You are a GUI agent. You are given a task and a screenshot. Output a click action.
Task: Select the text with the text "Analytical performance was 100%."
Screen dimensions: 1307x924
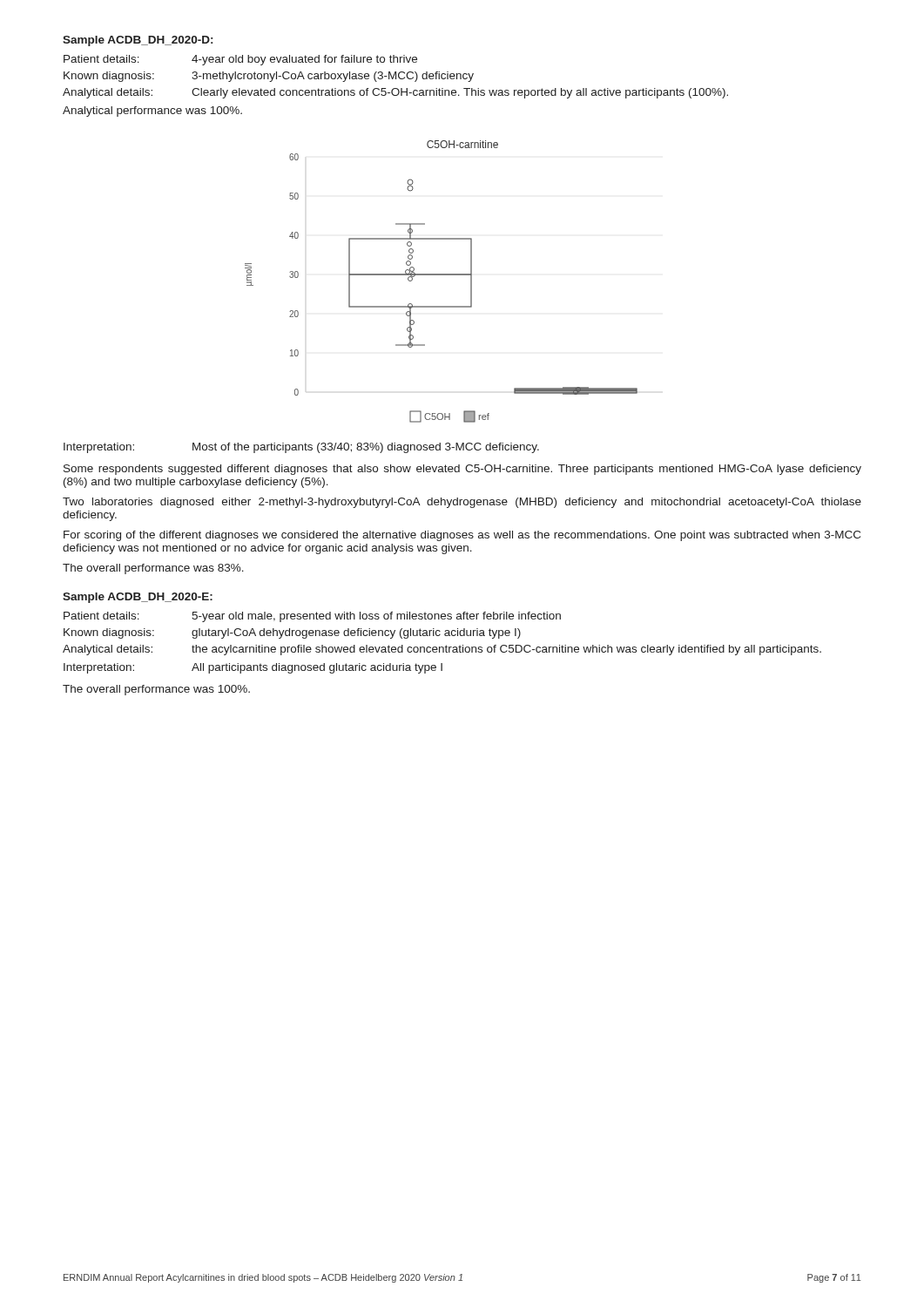153,110
